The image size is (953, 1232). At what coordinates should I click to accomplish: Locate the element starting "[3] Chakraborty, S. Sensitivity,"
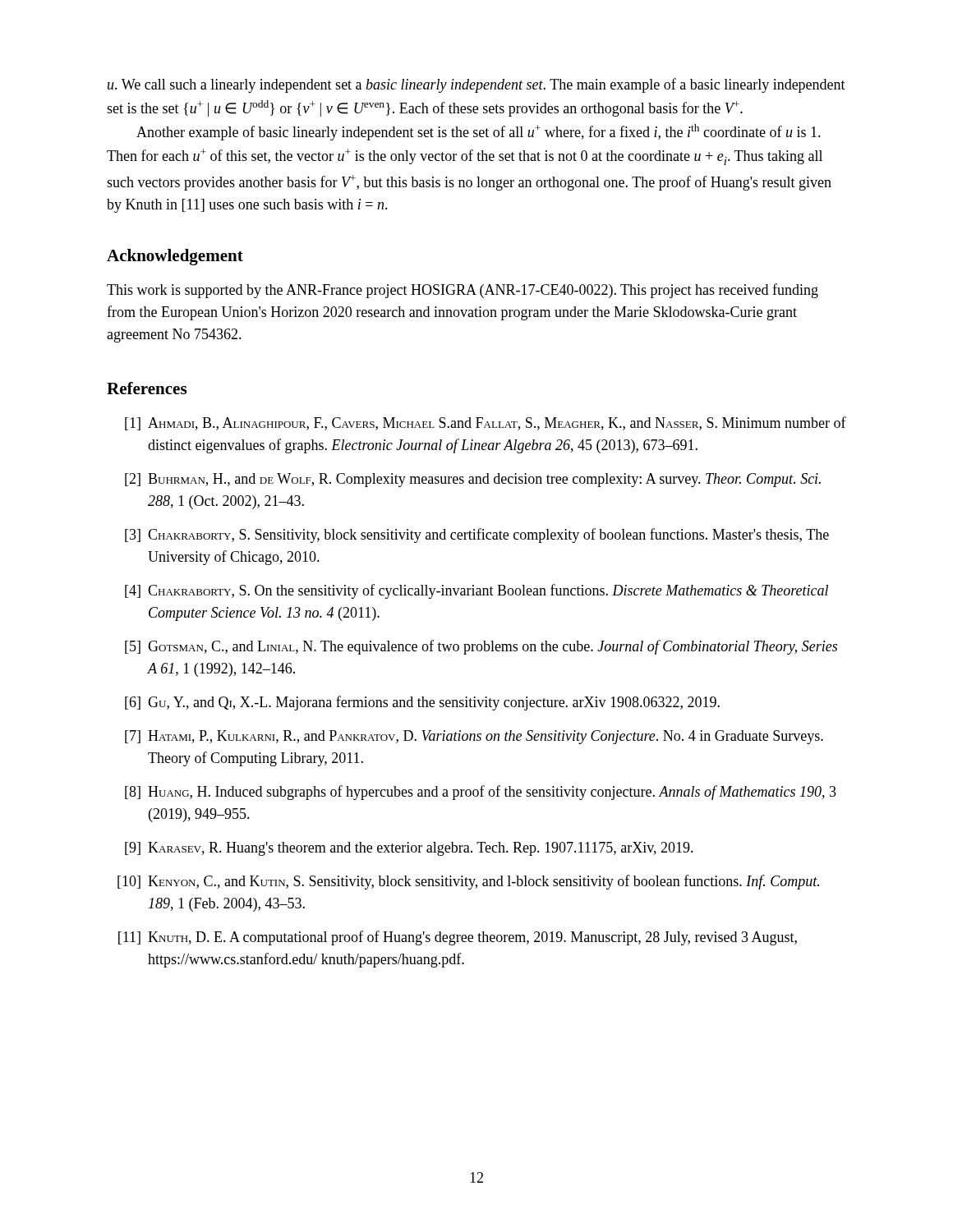pyautogui.click(x=476, y=546)
